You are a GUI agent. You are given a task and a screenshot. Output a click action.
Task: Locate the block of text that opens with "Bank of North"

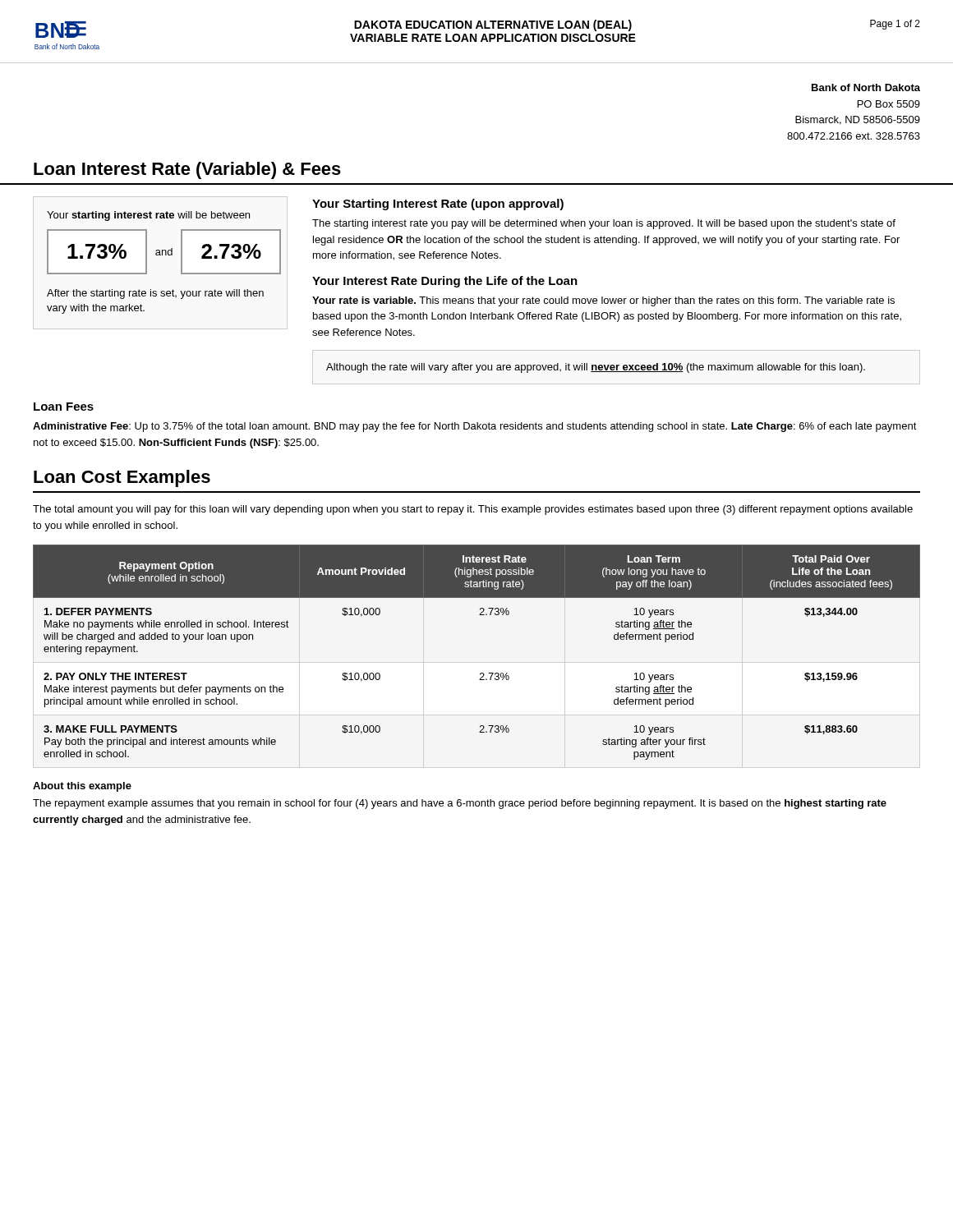coord(854,111)
